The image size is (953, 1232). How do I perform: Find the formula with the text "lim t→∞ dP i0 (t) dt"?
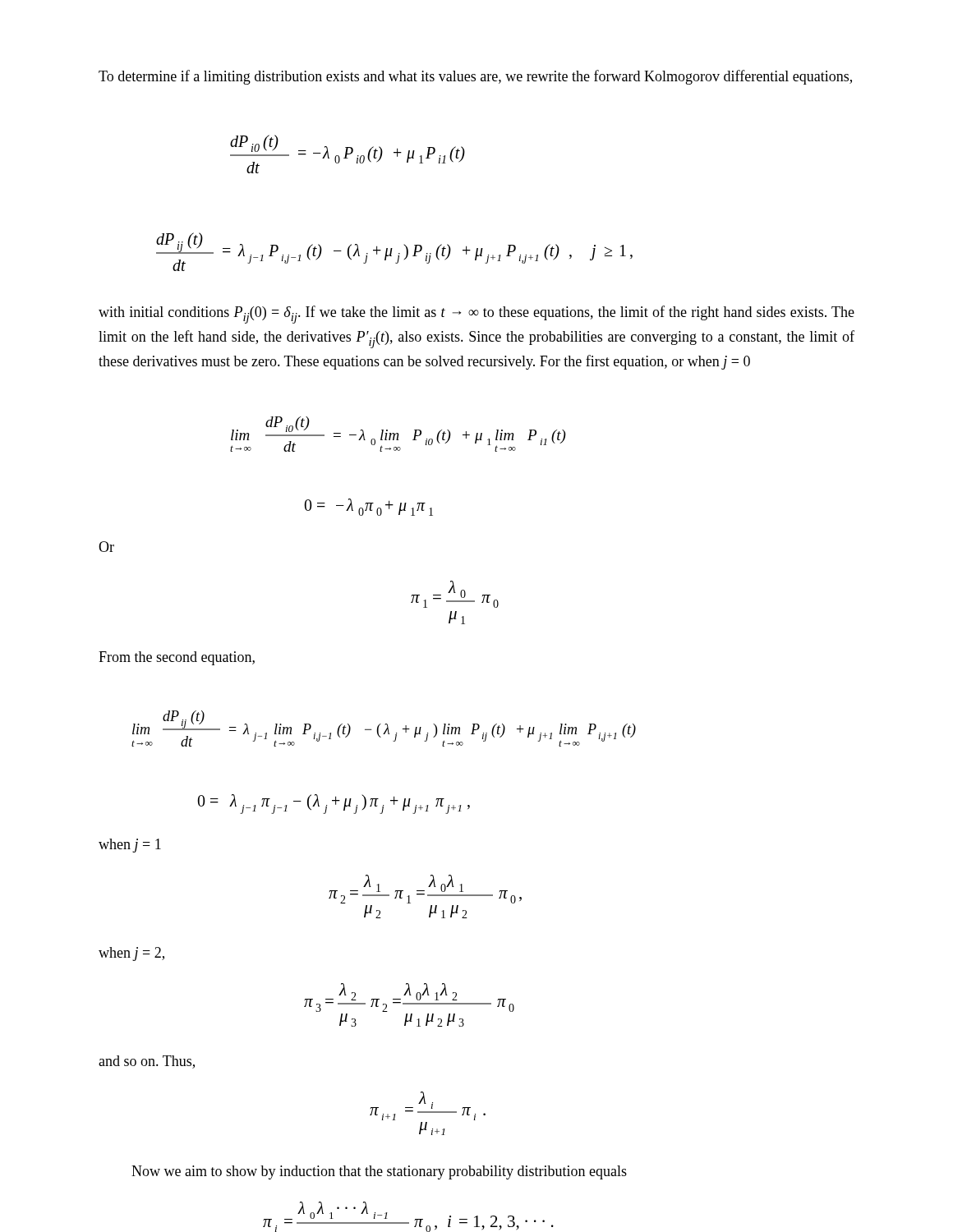(x=526, y=428)
